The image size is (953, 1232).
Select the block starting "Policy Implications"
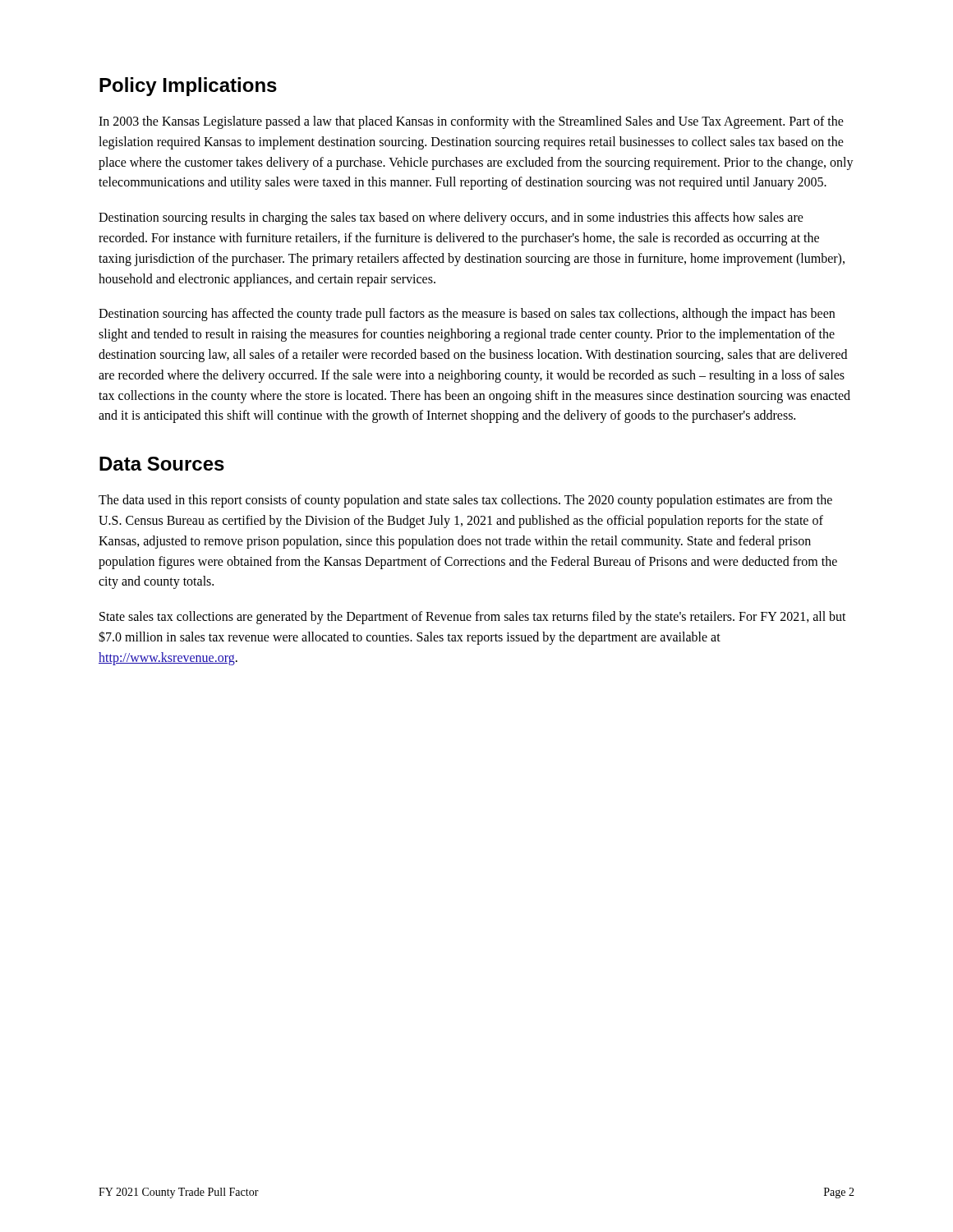(188, 85)
